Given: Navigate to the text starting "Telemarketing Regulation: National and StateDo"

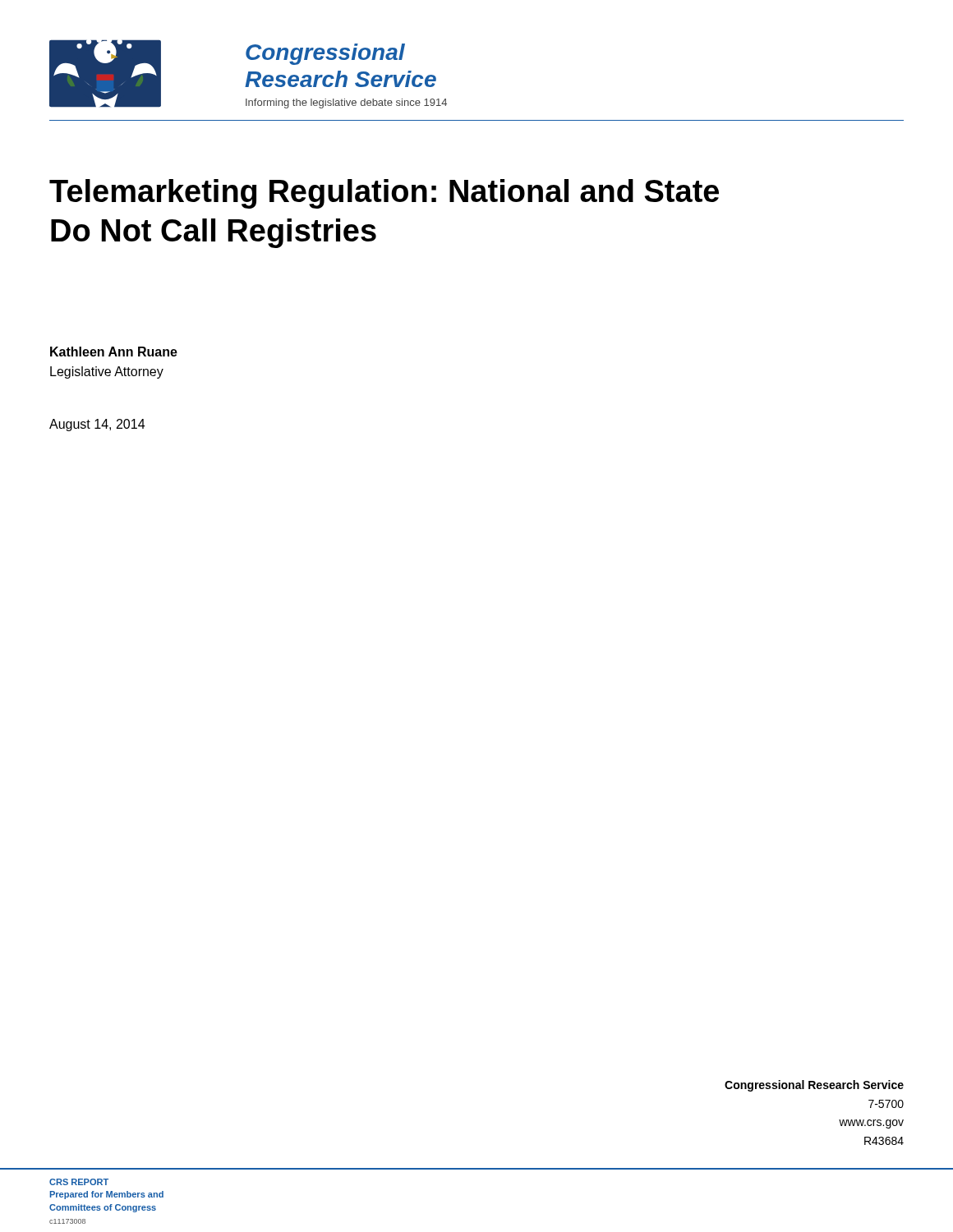Looking at the screenshot, I should click(476, 211).
